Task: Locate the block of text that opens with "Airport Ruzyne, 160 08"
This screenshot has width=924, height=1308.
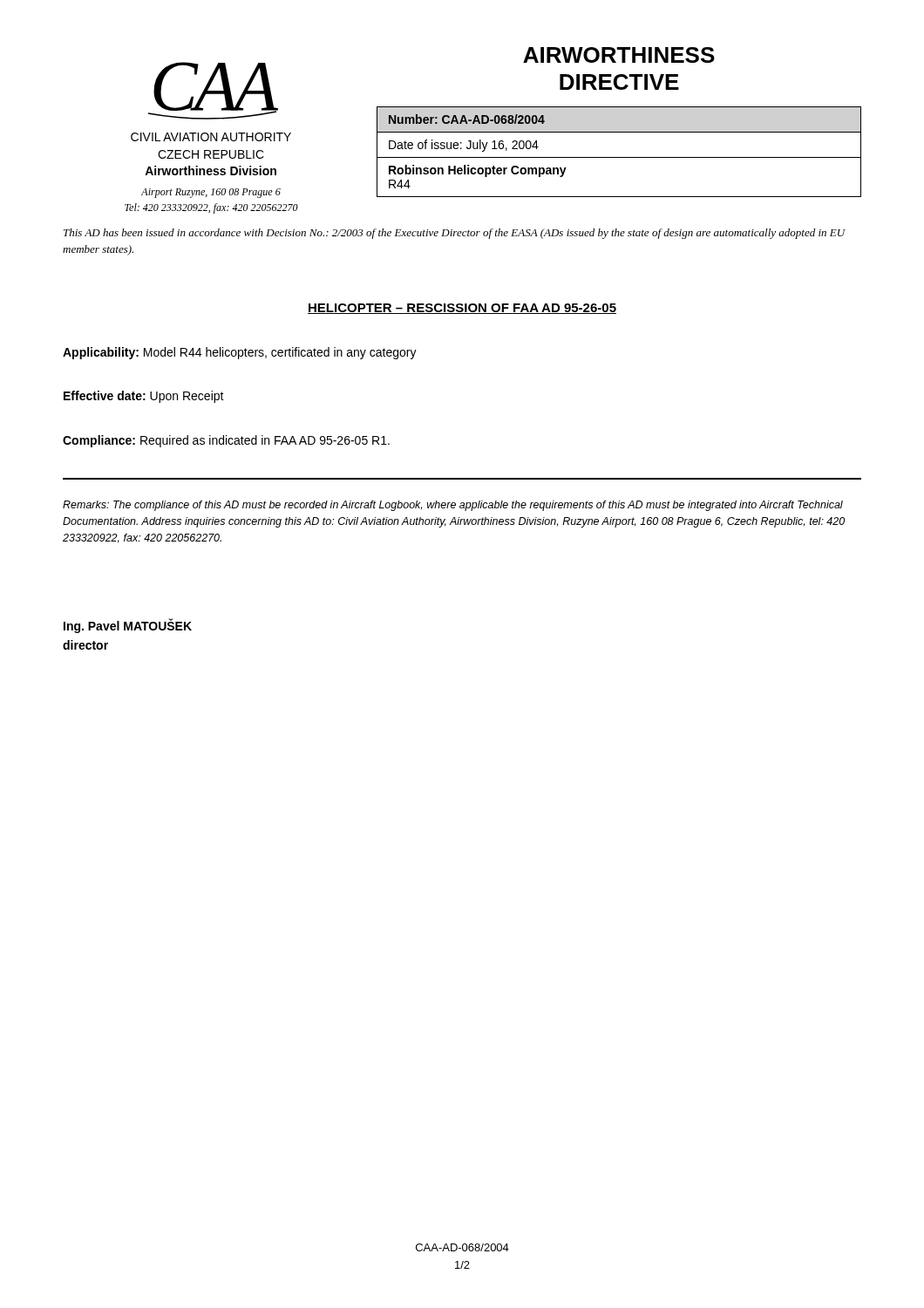Action: [x=211, y=200]
